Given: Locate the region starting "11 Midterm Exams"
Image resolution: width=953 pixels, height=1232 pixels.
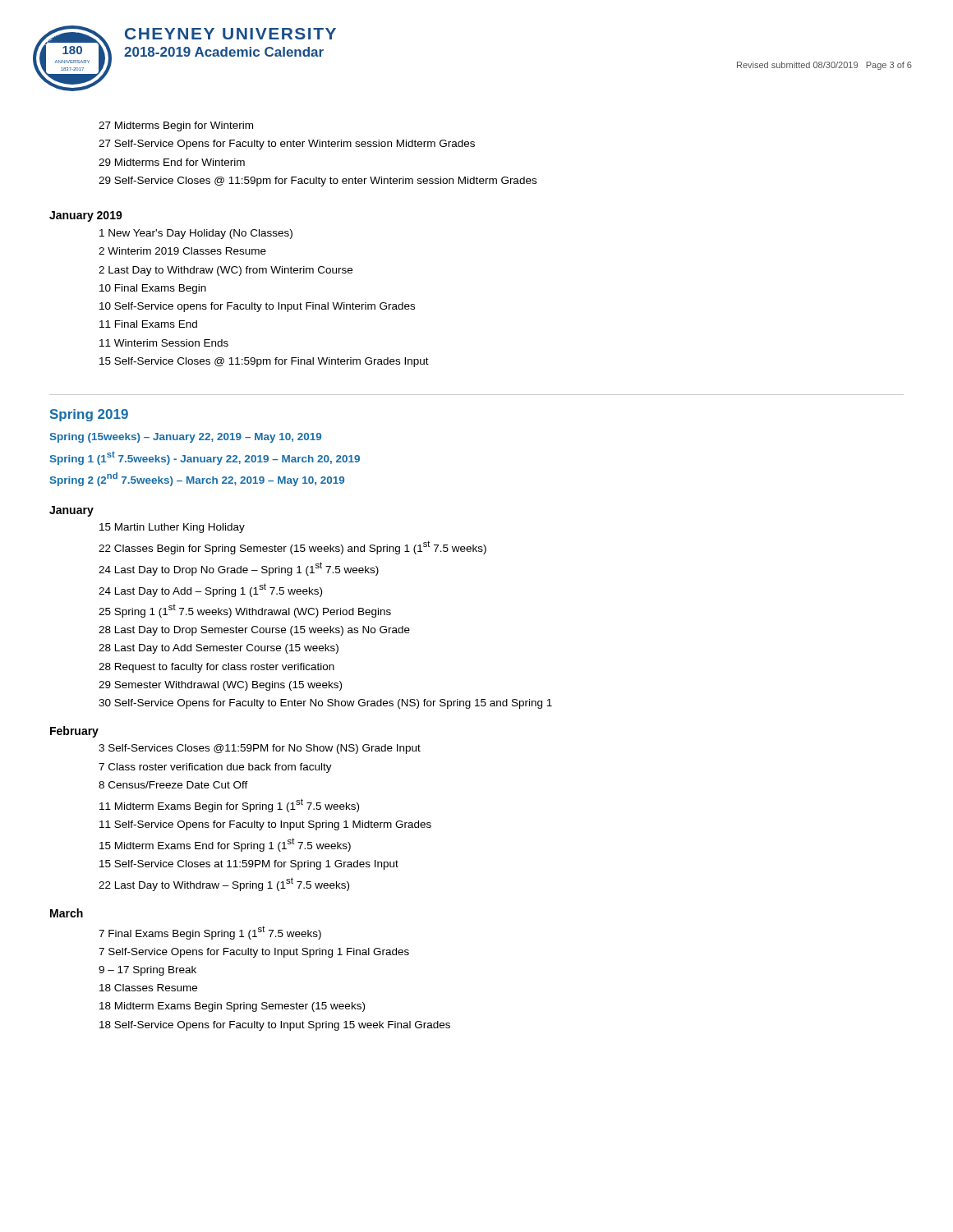Looking at the screenshot, I should [x=229, y=804].
